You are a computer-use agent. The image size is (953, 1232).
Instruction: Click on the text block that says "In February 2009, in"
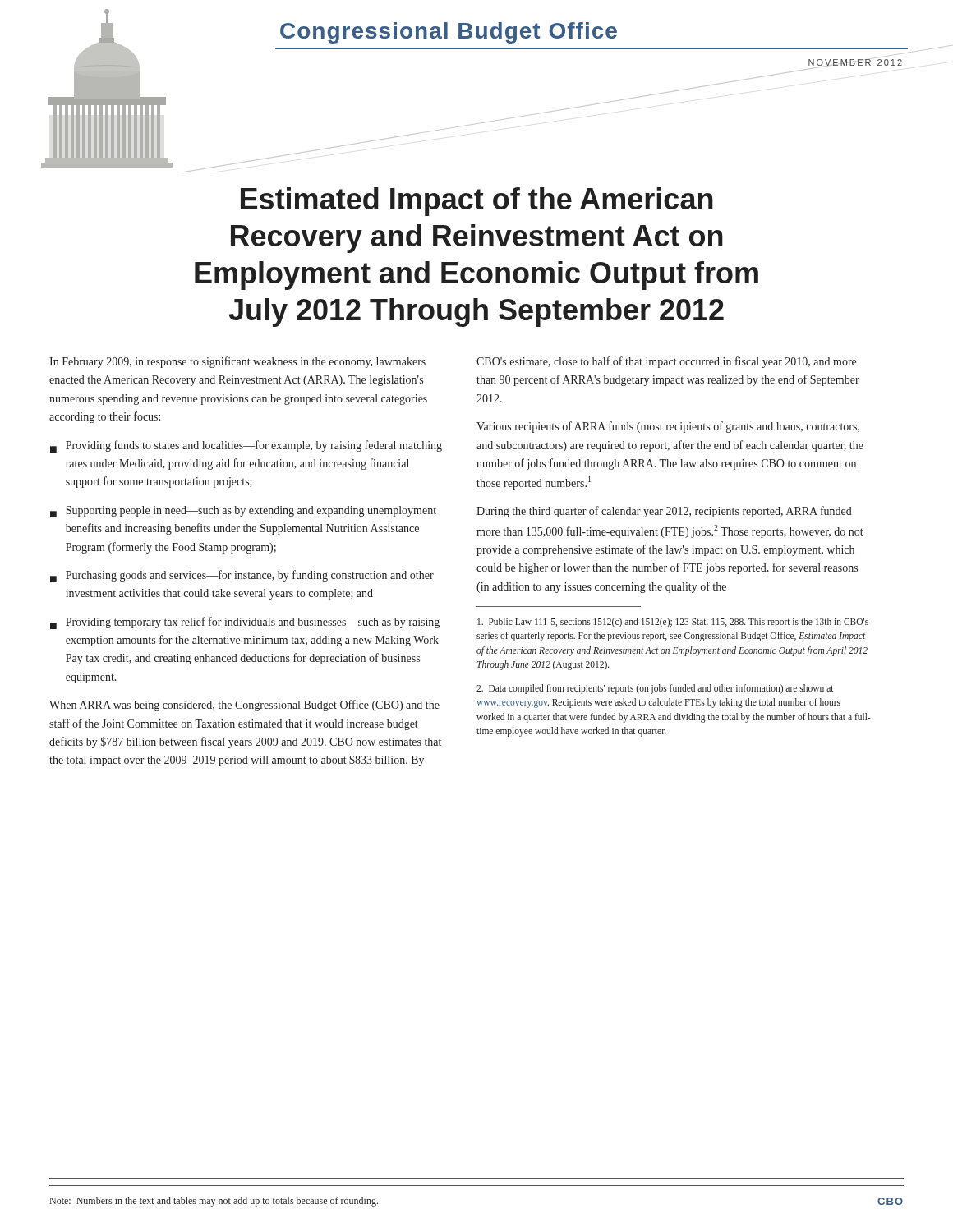click(x=246, y=390)
